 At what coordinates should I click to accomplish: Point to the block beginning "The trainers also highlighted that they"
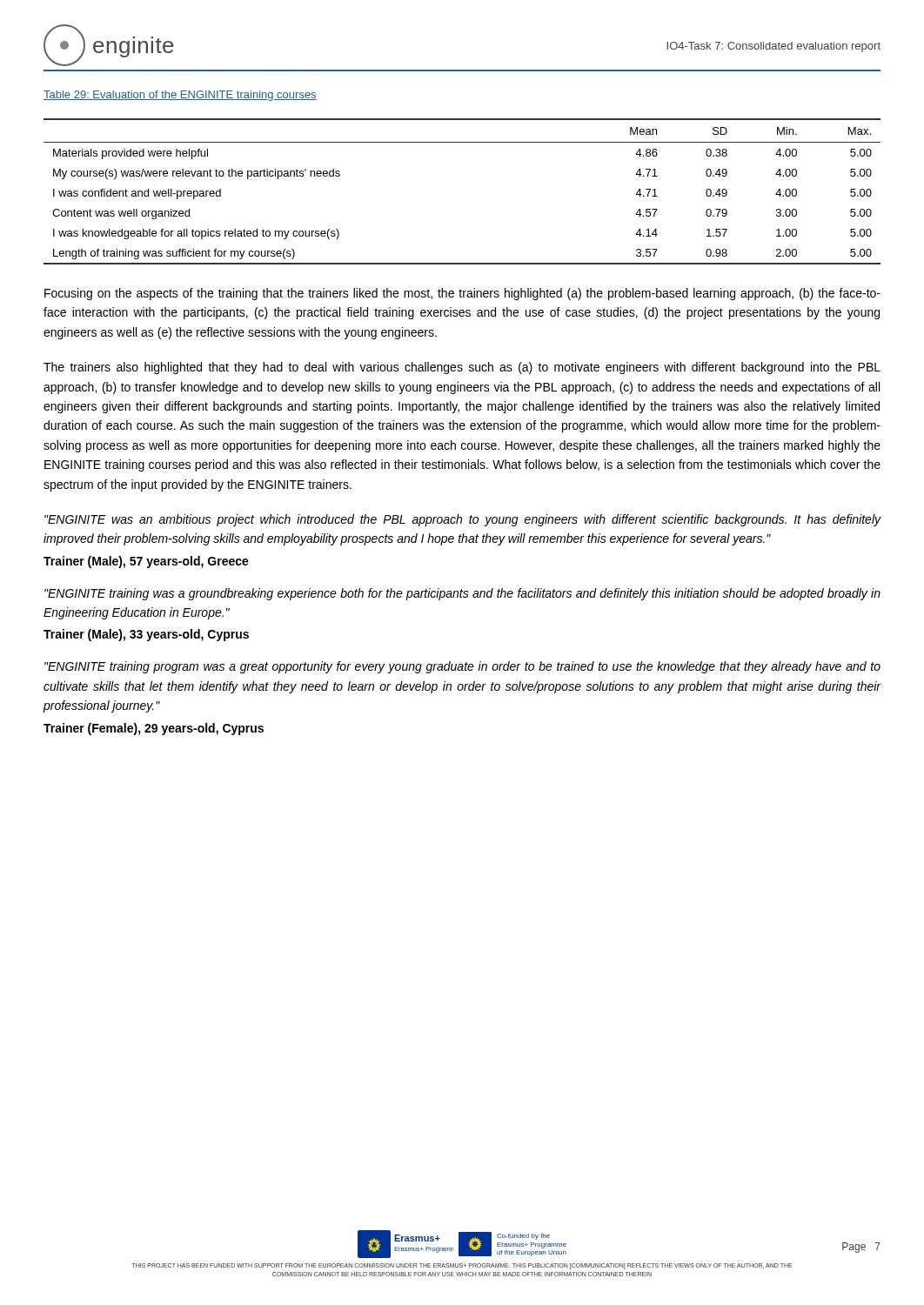[462, 426]
